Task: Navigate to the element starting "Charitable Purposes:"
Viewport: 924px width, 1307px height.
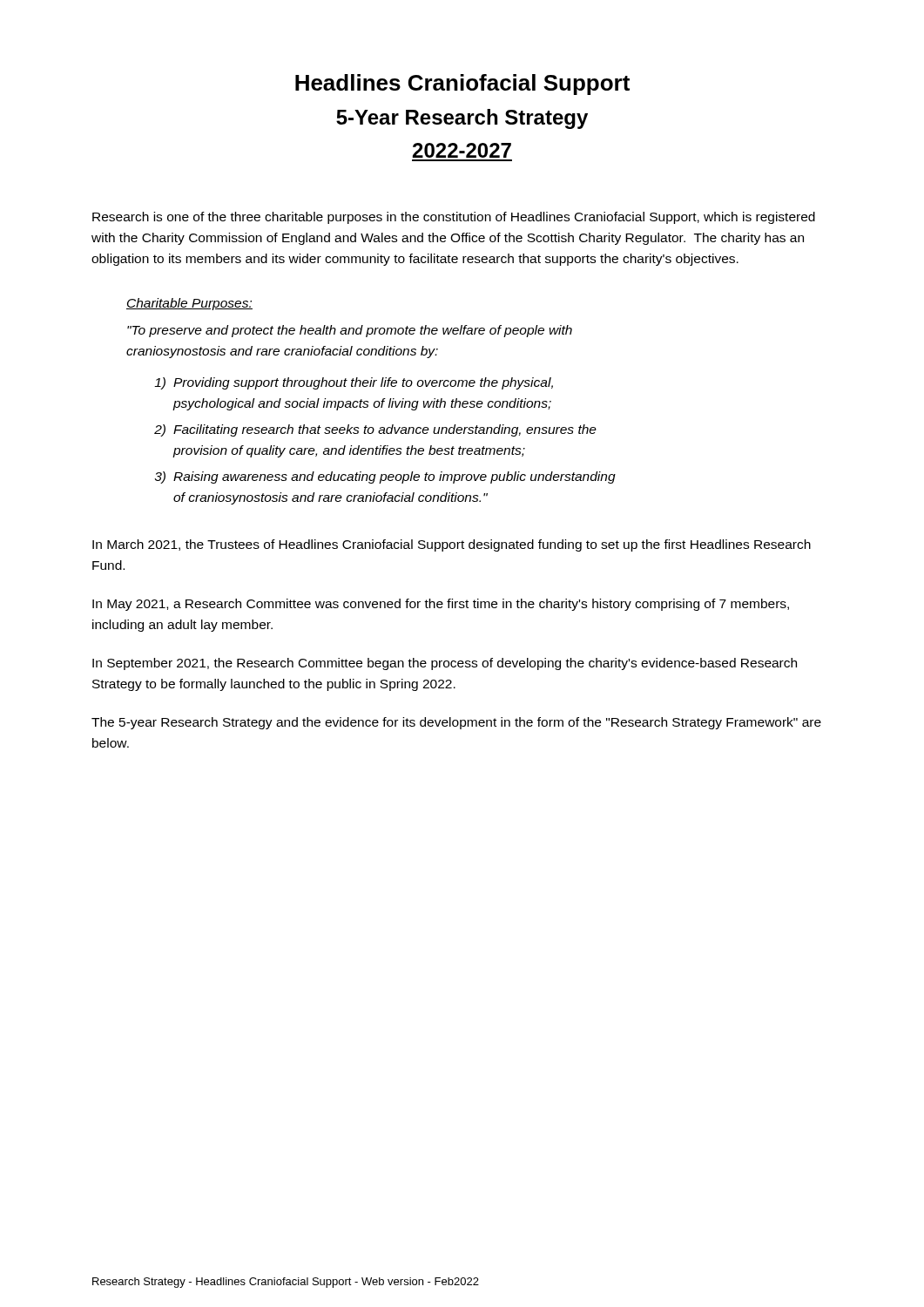Action: point(189,303)
